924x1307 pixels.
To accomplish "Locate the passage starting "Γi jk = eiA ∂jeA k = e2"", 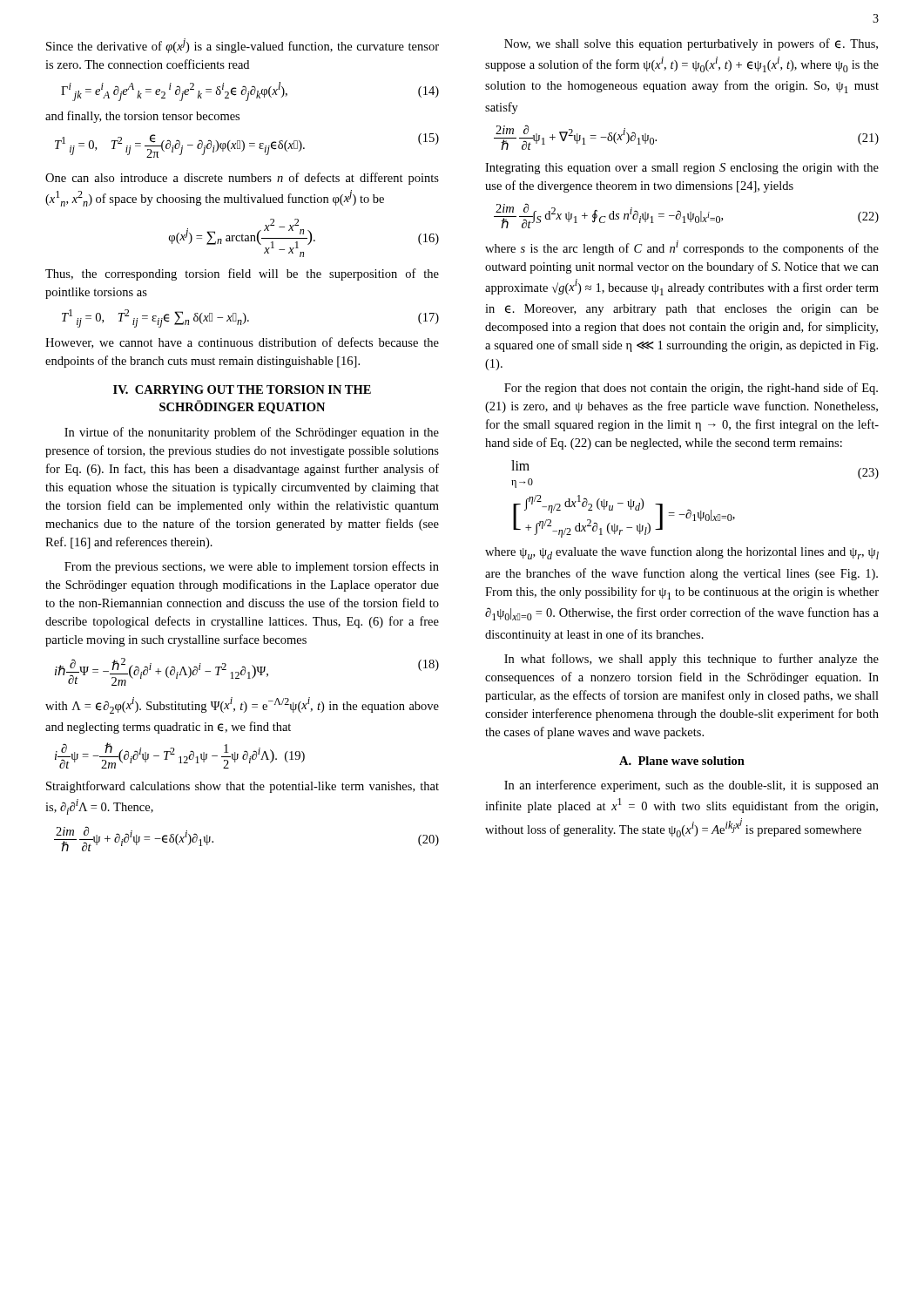I will coord(242,91).
